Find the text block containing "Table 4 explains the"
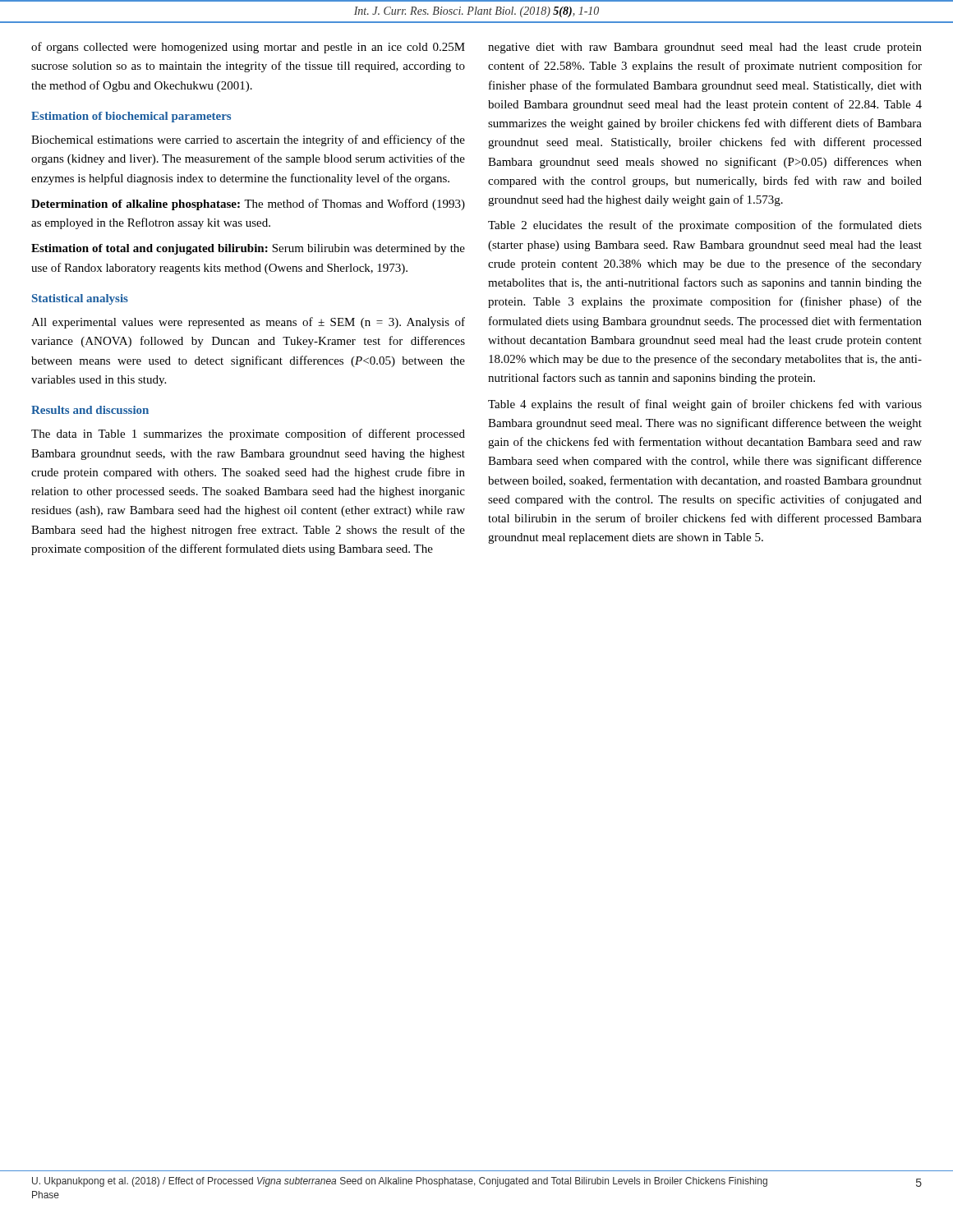953x1232 pixels. point(705,471)
